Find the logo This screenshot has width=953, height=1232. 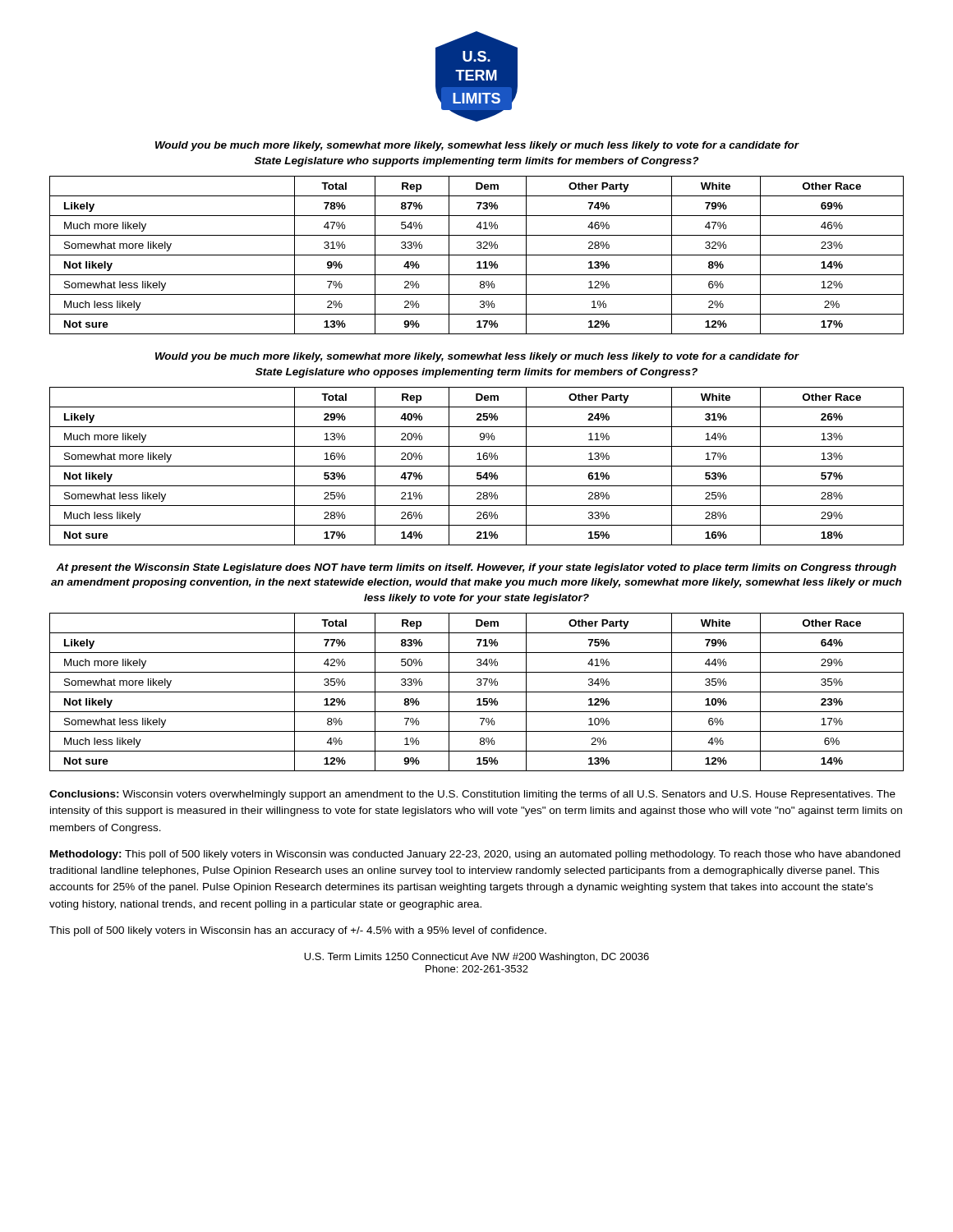pos(476,74)
